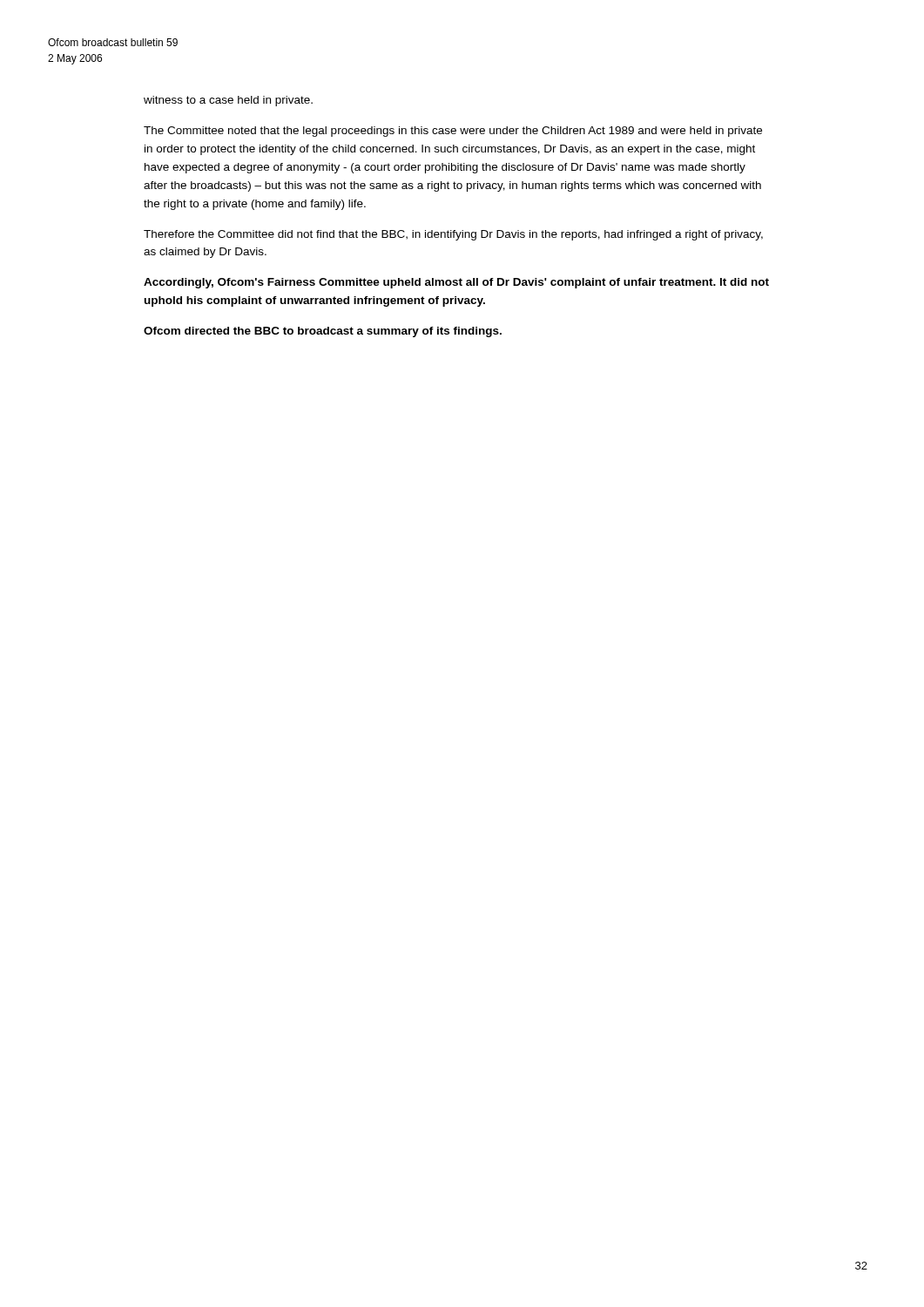924x1307 pixels.
Task: Find the block on this page that starts "witness to a case held"
Action: point(229,100)
